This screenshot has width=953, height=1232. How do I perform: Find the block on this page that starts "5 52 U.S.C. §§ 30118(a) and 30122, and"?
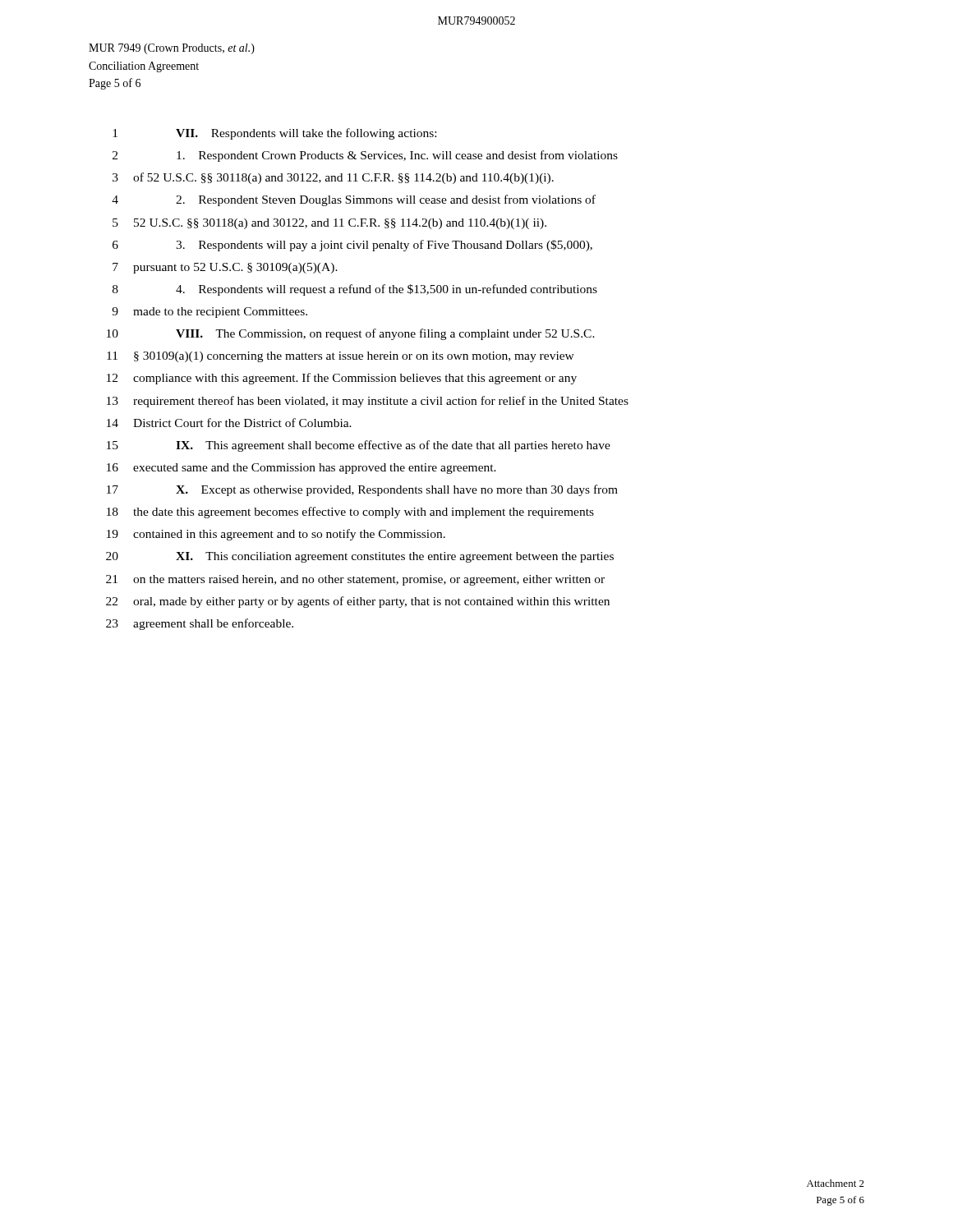[476, 222]
